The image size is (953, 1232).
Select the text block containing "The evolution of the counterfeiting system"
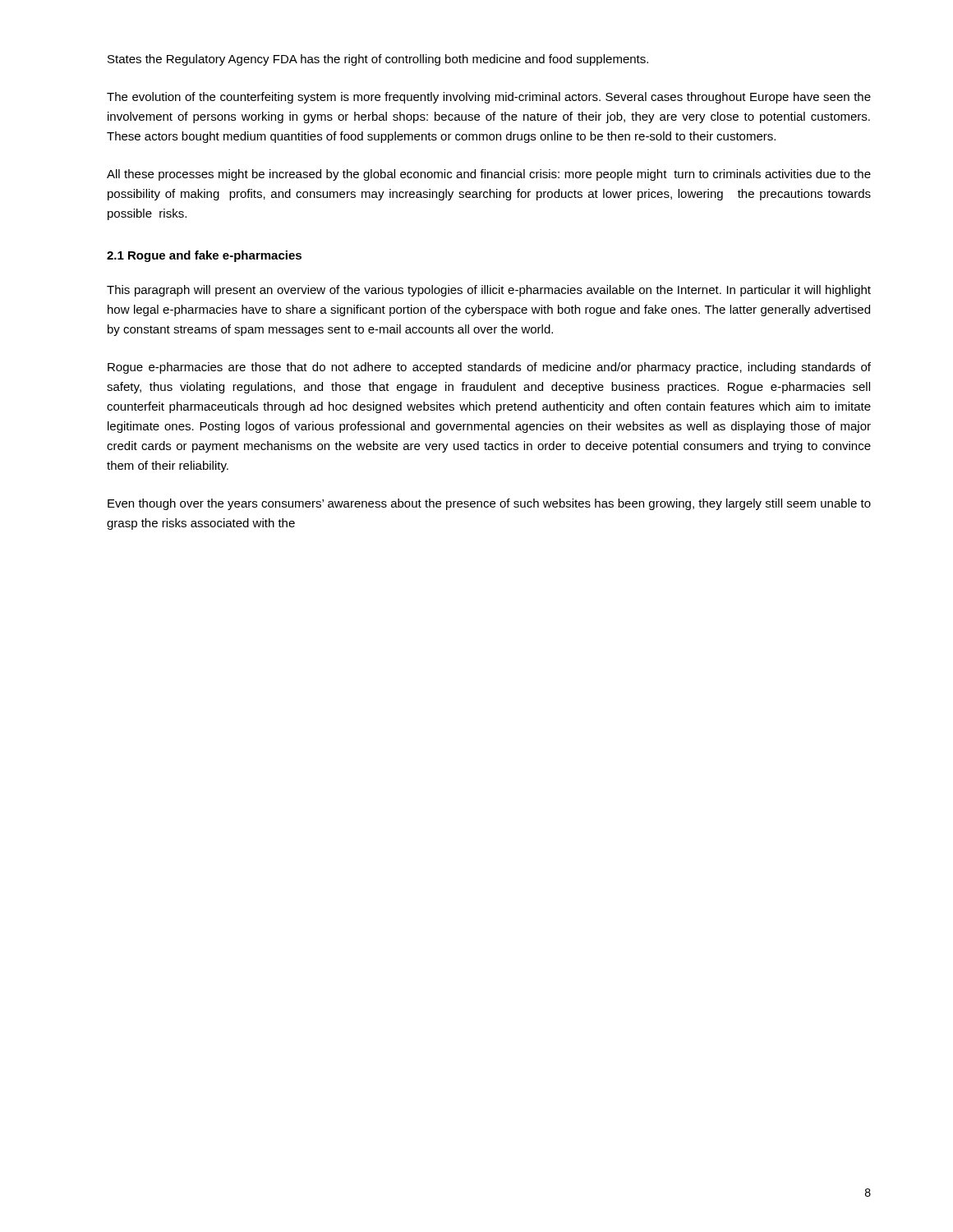point(489,116)
